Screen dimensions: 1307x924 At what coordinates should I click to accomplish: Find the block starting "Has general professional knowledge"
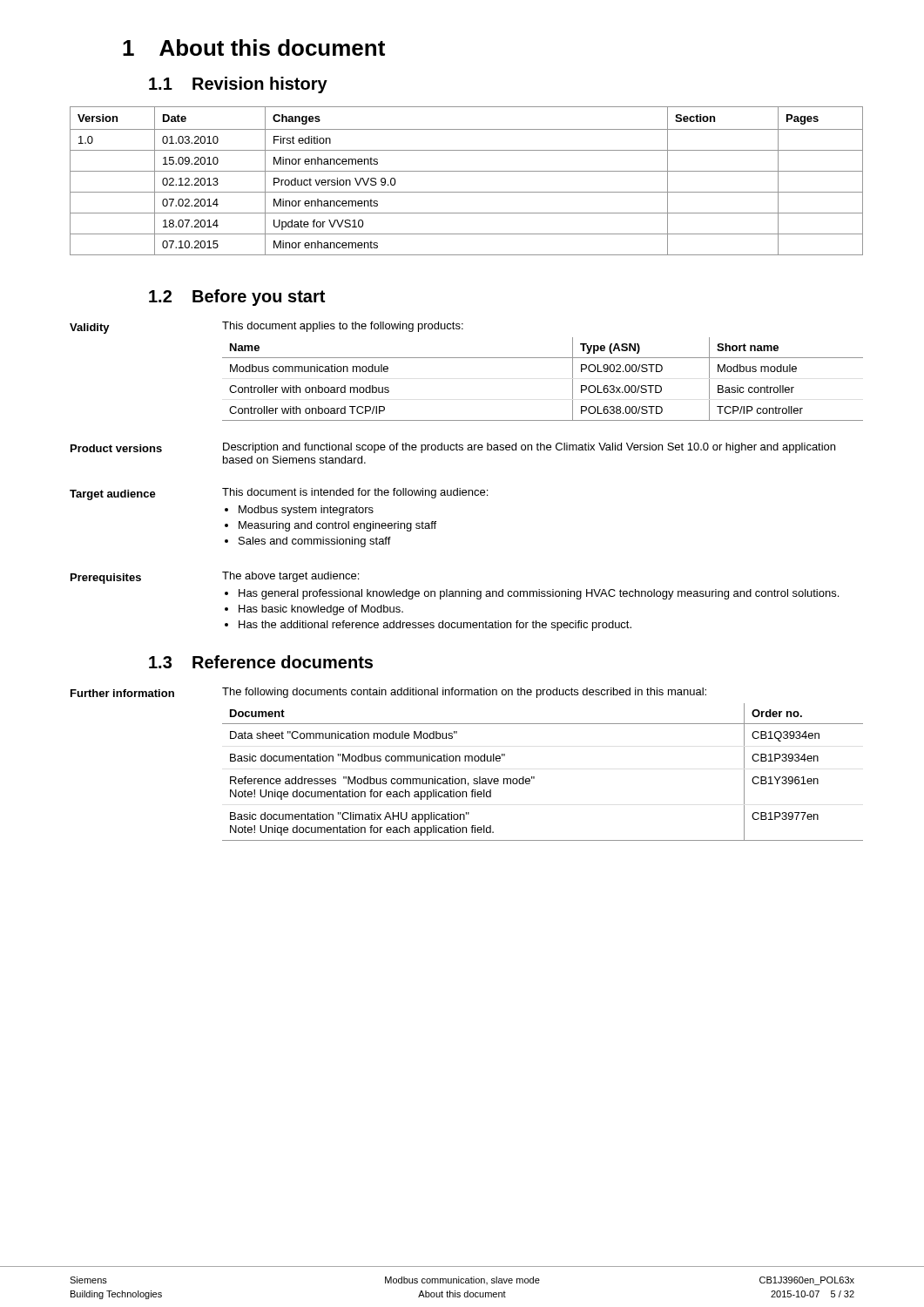point(539,593)
